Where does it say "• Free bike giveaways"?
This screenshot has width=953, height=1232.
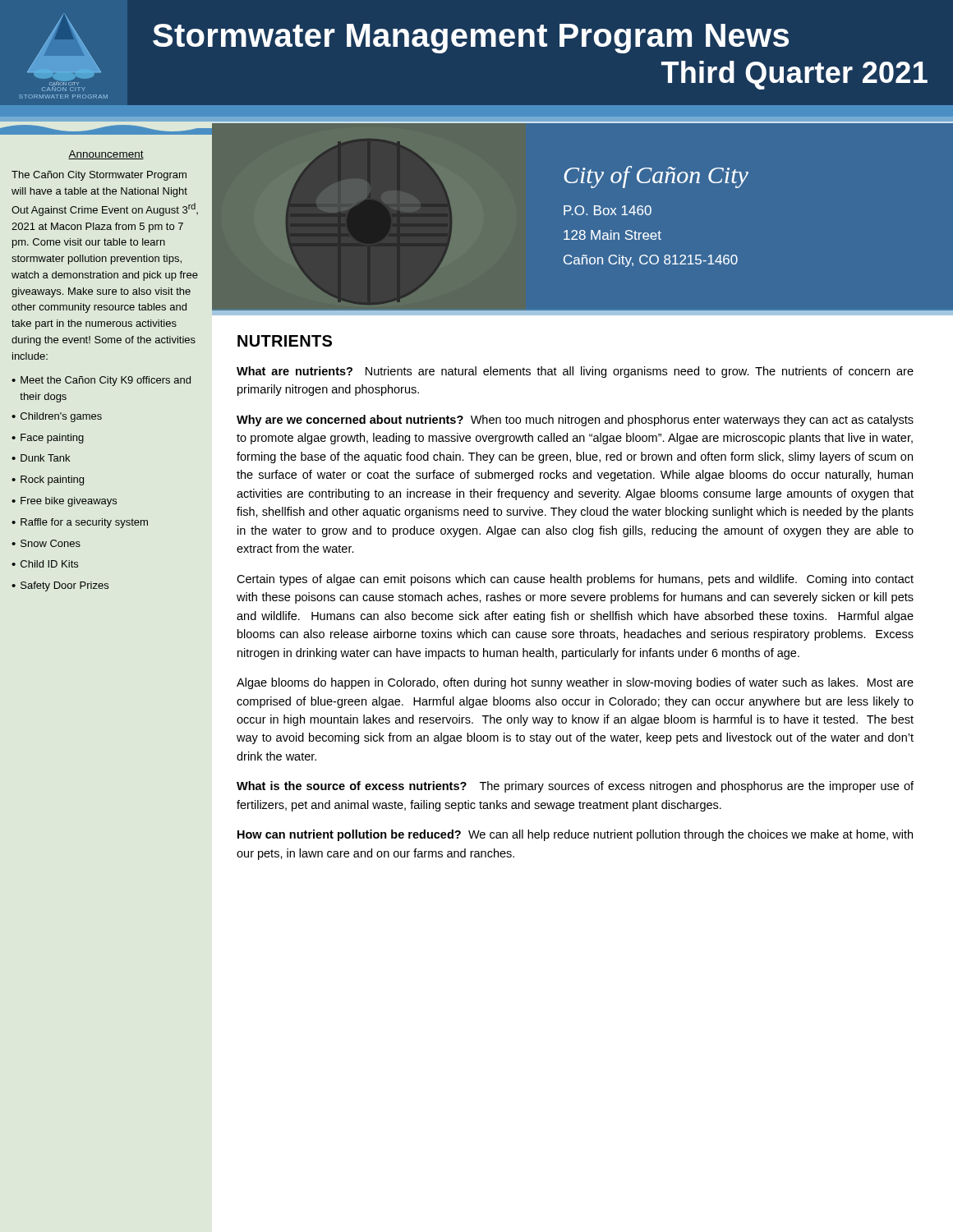[x=64, y=501]
